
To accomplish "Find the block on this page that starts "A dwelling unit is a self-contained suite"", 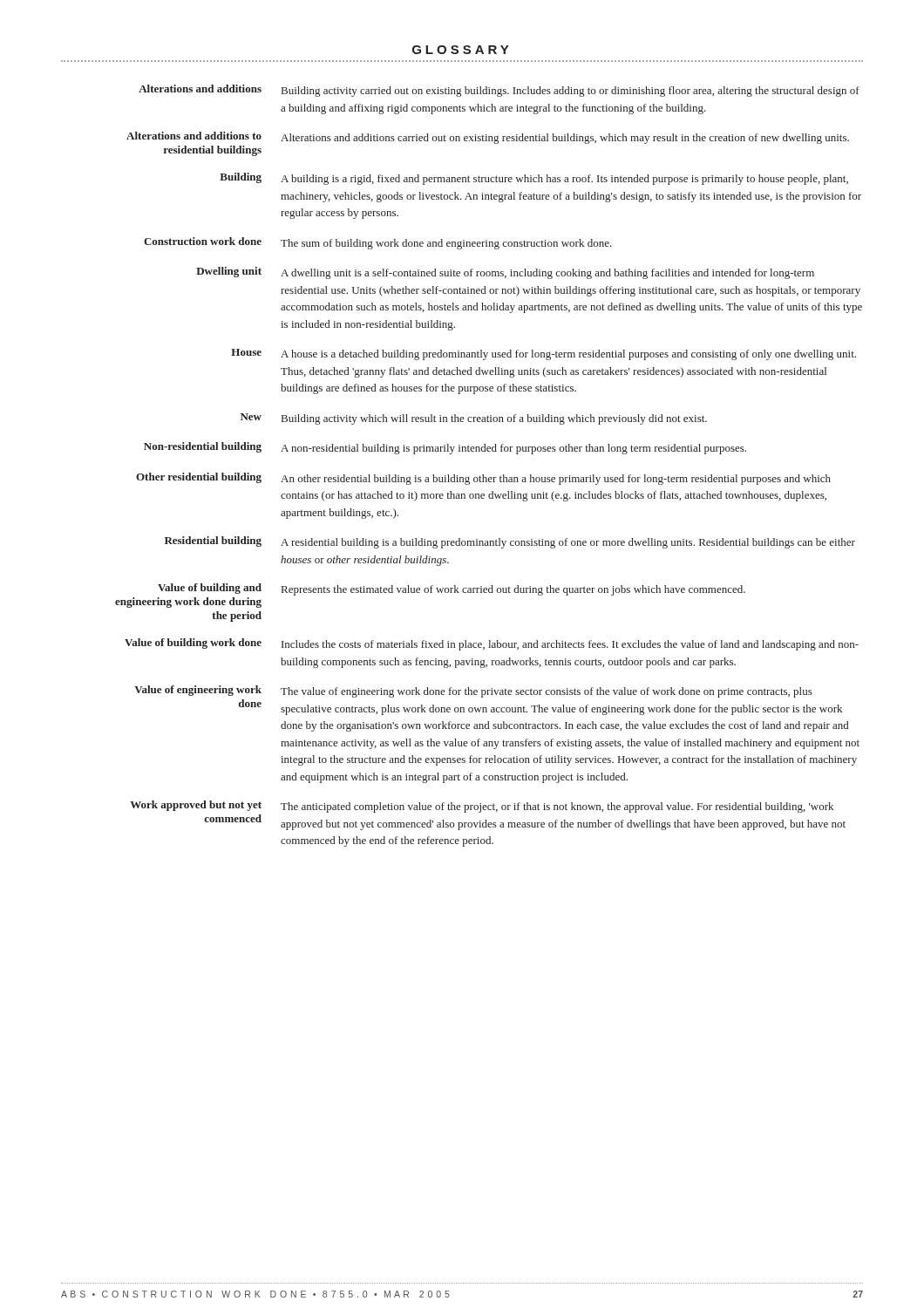I will (572, 298).
